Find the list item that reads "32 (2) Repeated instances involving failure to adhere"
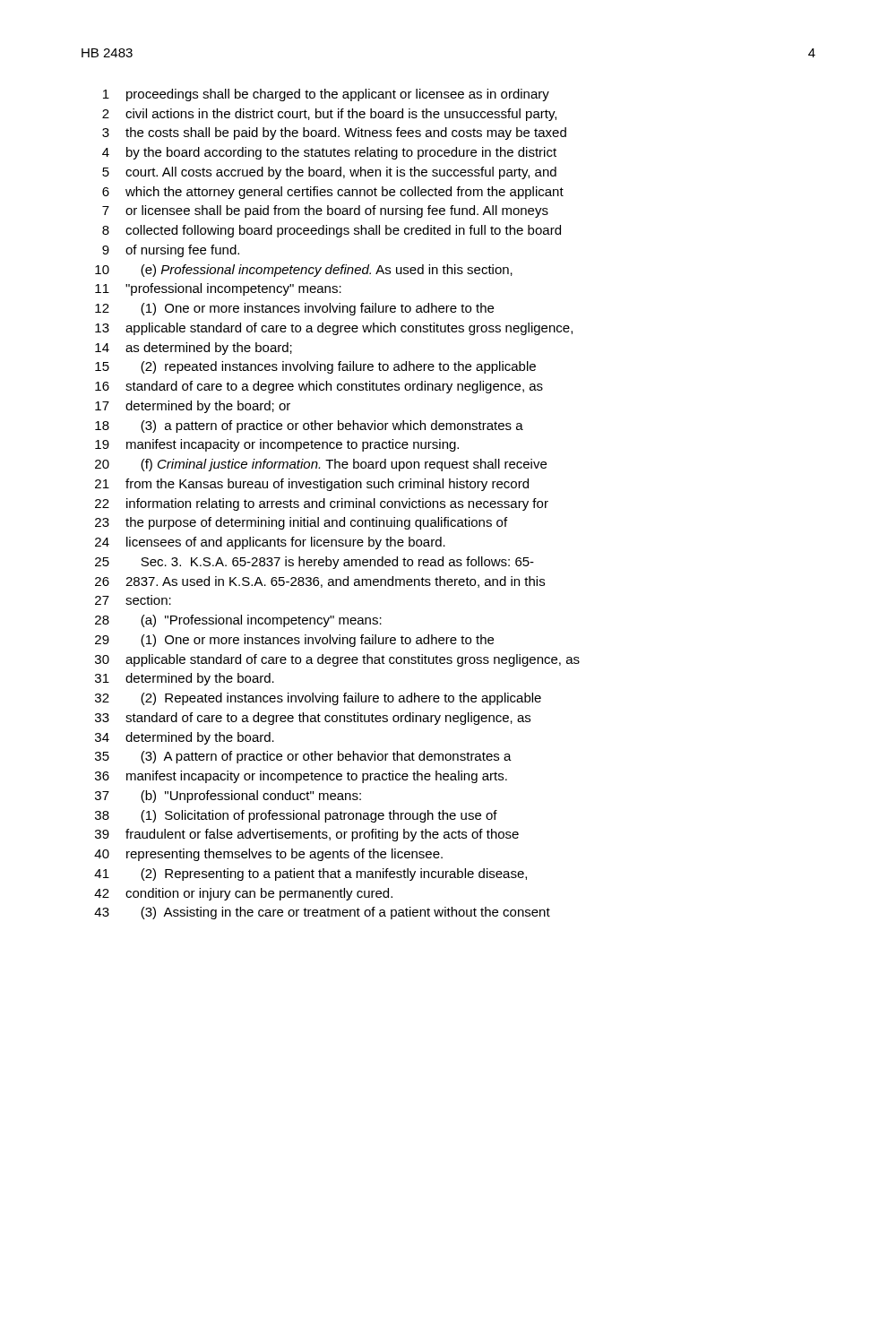 448,698
